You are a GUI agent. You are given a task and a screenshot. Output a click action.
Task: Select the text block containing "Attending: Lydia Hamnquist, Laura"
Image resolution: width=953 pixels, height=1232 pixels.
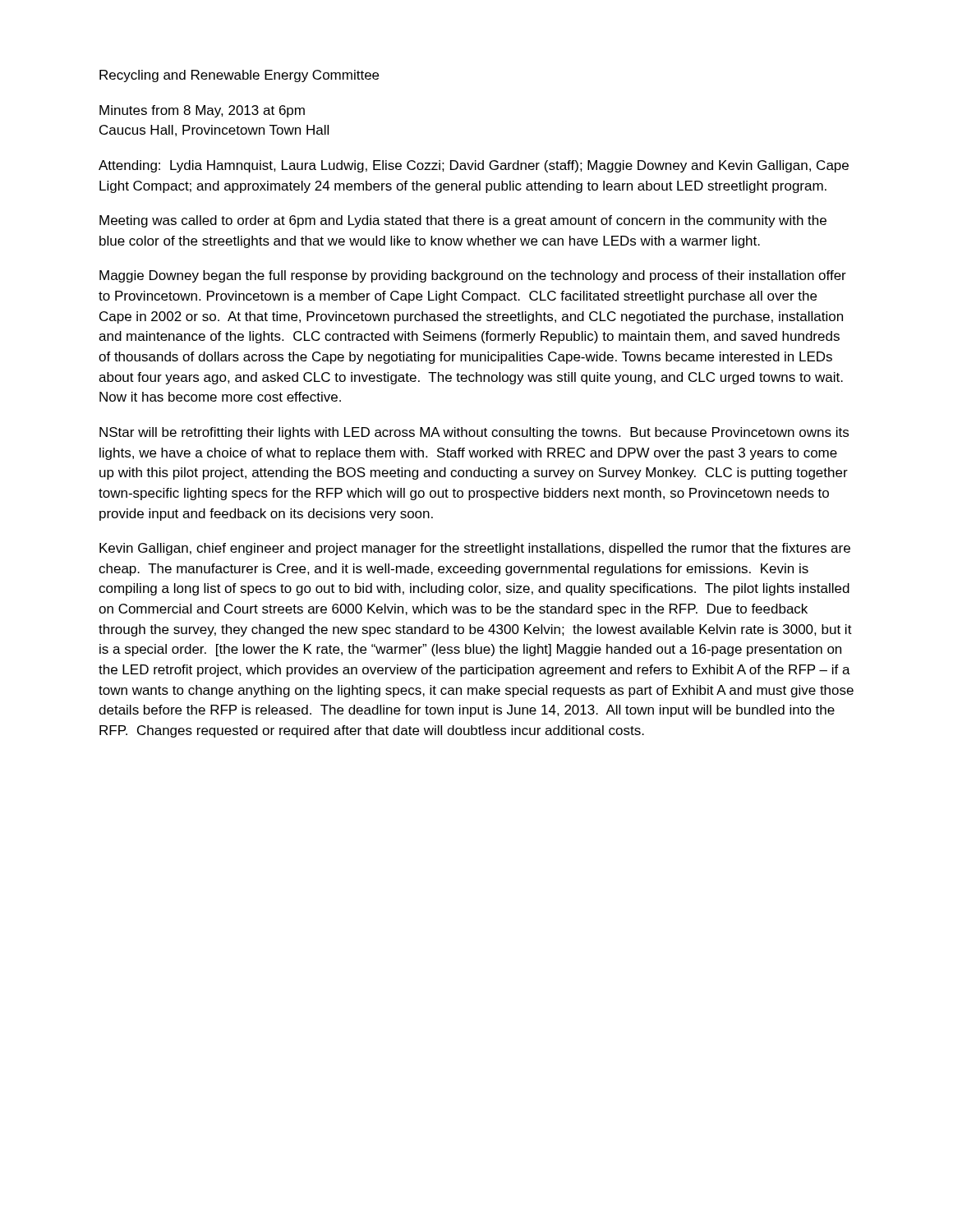tap(474, 175)
